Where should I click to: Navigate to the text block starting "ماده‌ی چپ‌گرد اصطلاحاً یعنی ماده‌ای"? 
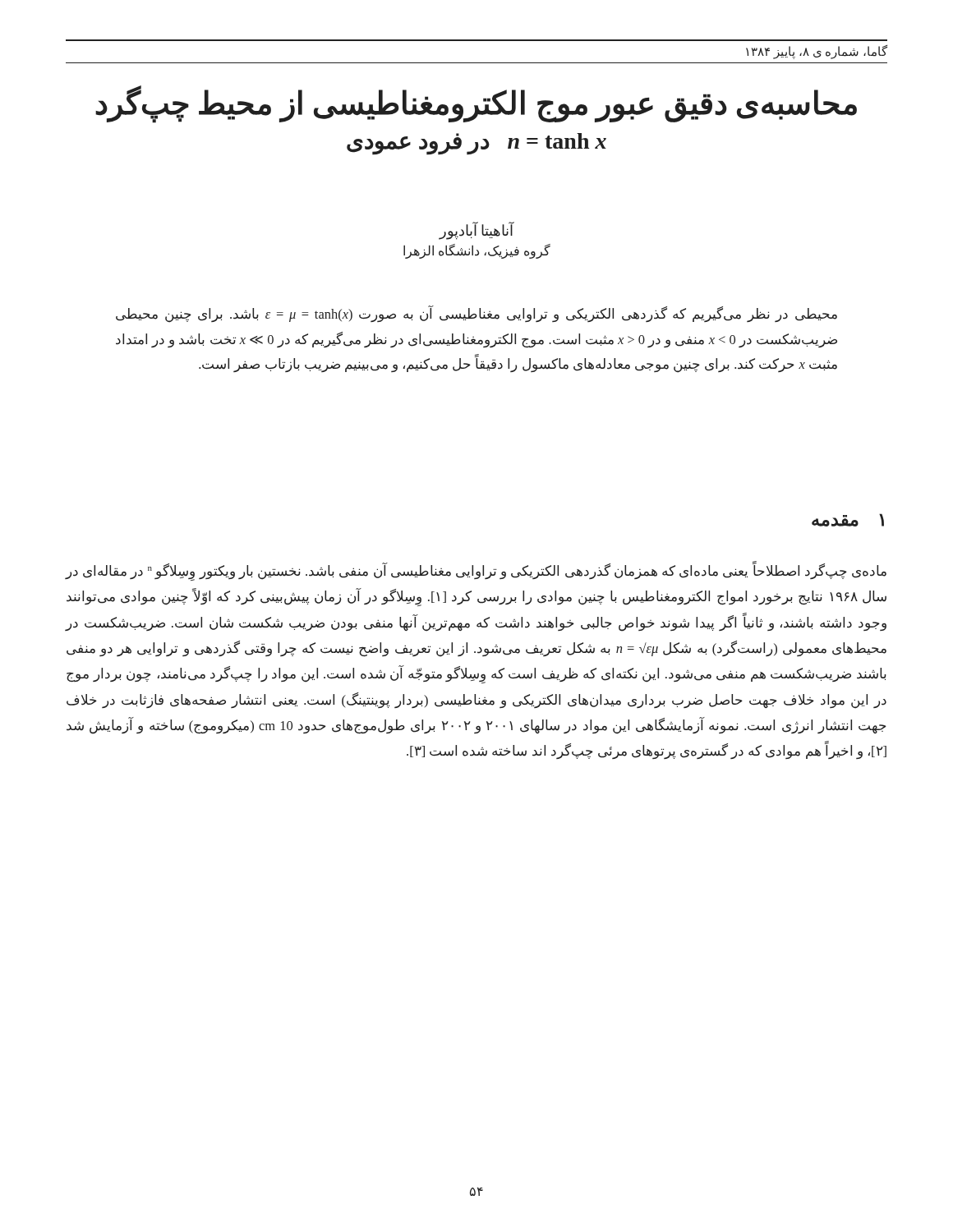pyautogui.click(x=476, y=661)
